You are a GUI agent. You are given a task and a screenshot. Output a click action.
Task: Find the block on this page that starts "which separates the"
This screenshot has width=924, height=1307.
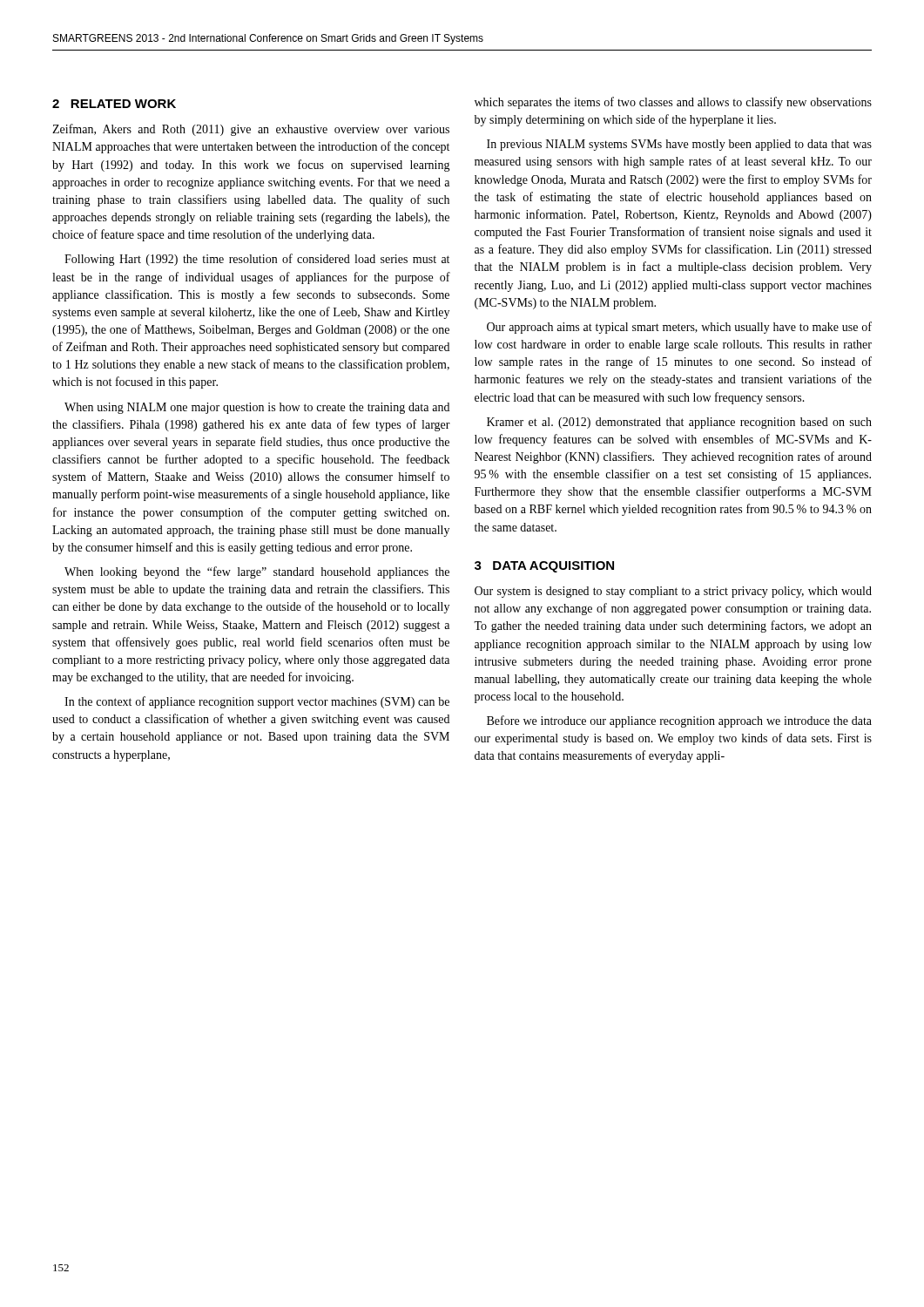[673, 315]
